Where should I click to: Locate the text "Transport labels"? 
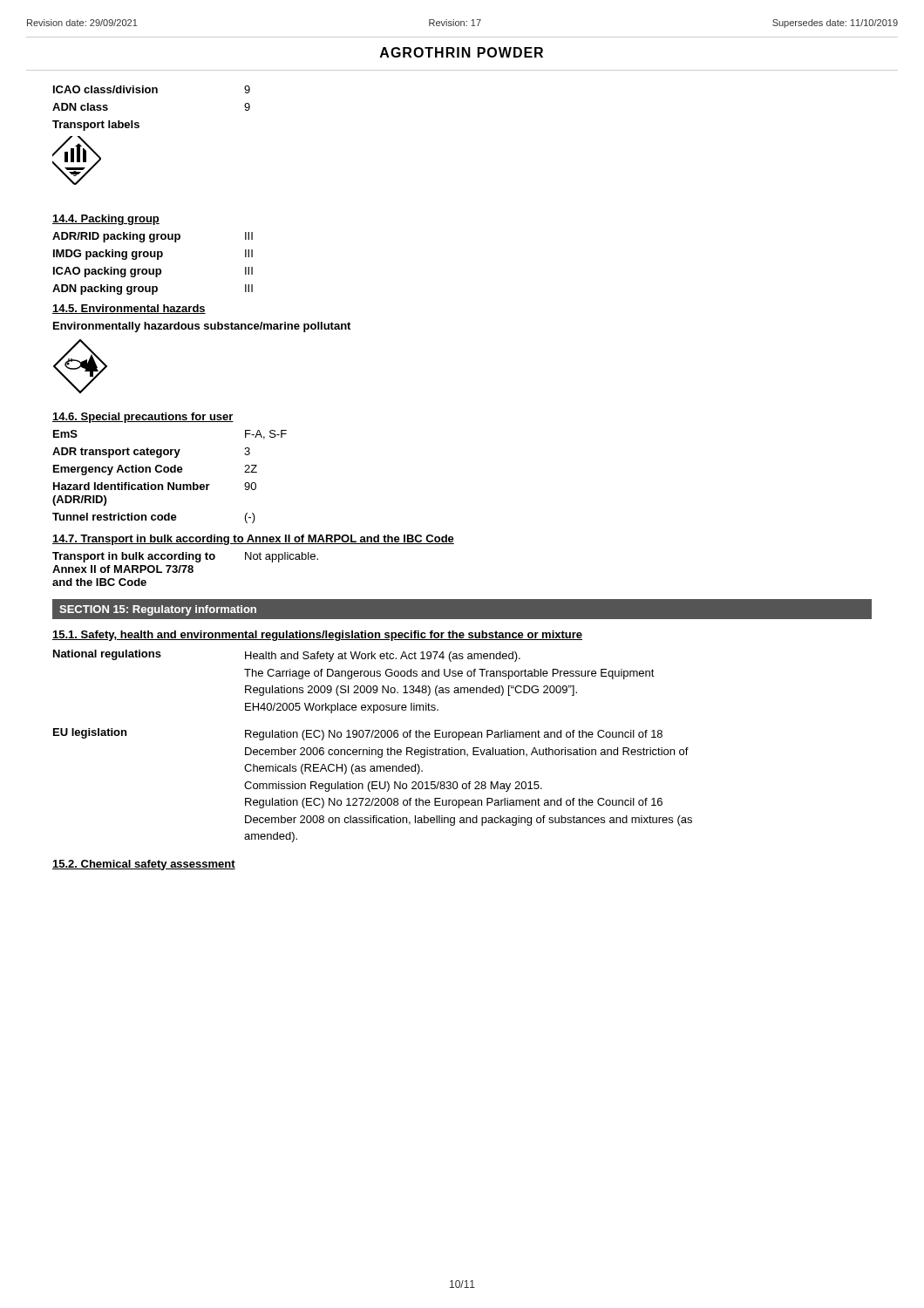(x=96, y=124)
